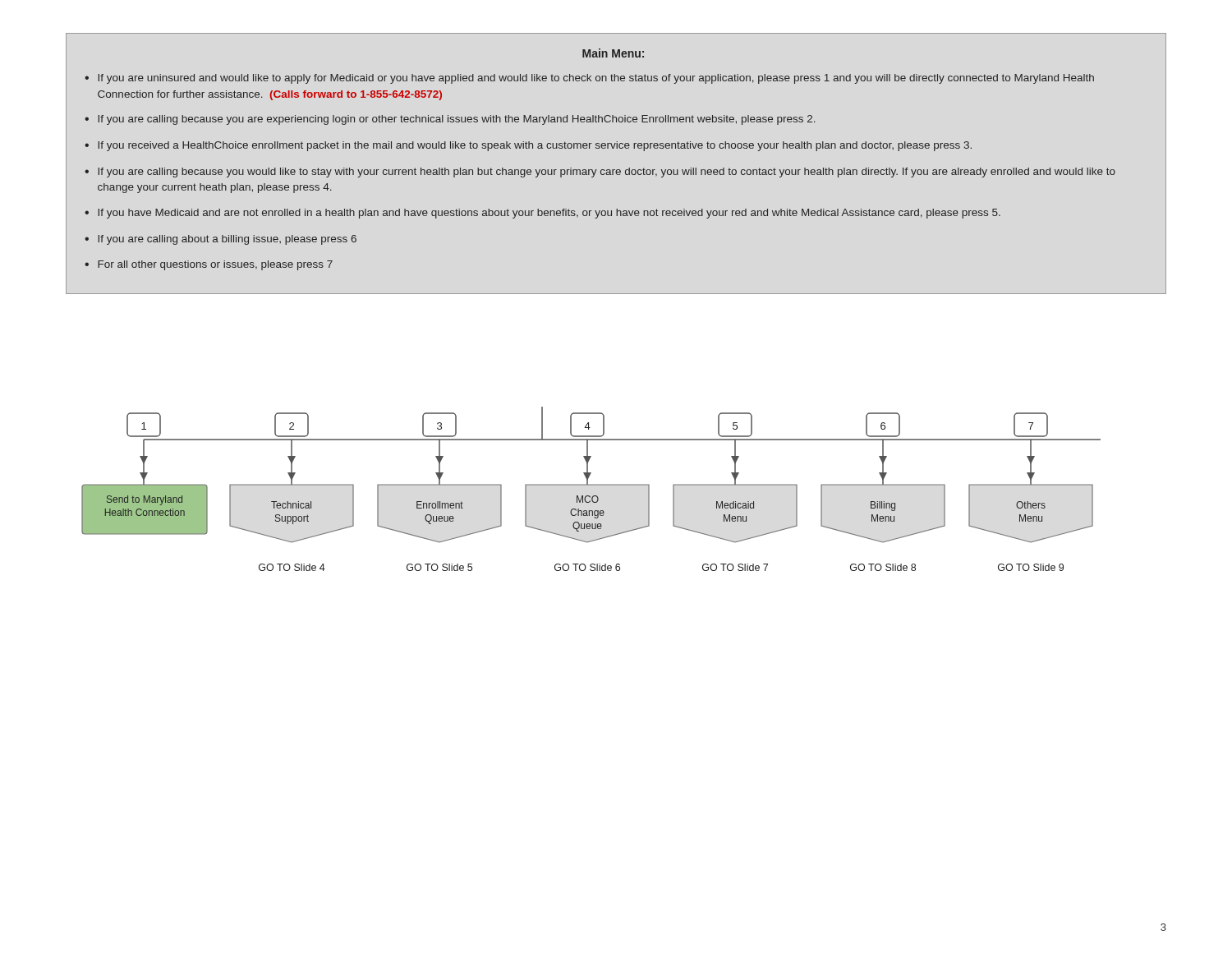
Task: Find the table that mentions "Main Menu: • If you"
Action: (616, 164)
